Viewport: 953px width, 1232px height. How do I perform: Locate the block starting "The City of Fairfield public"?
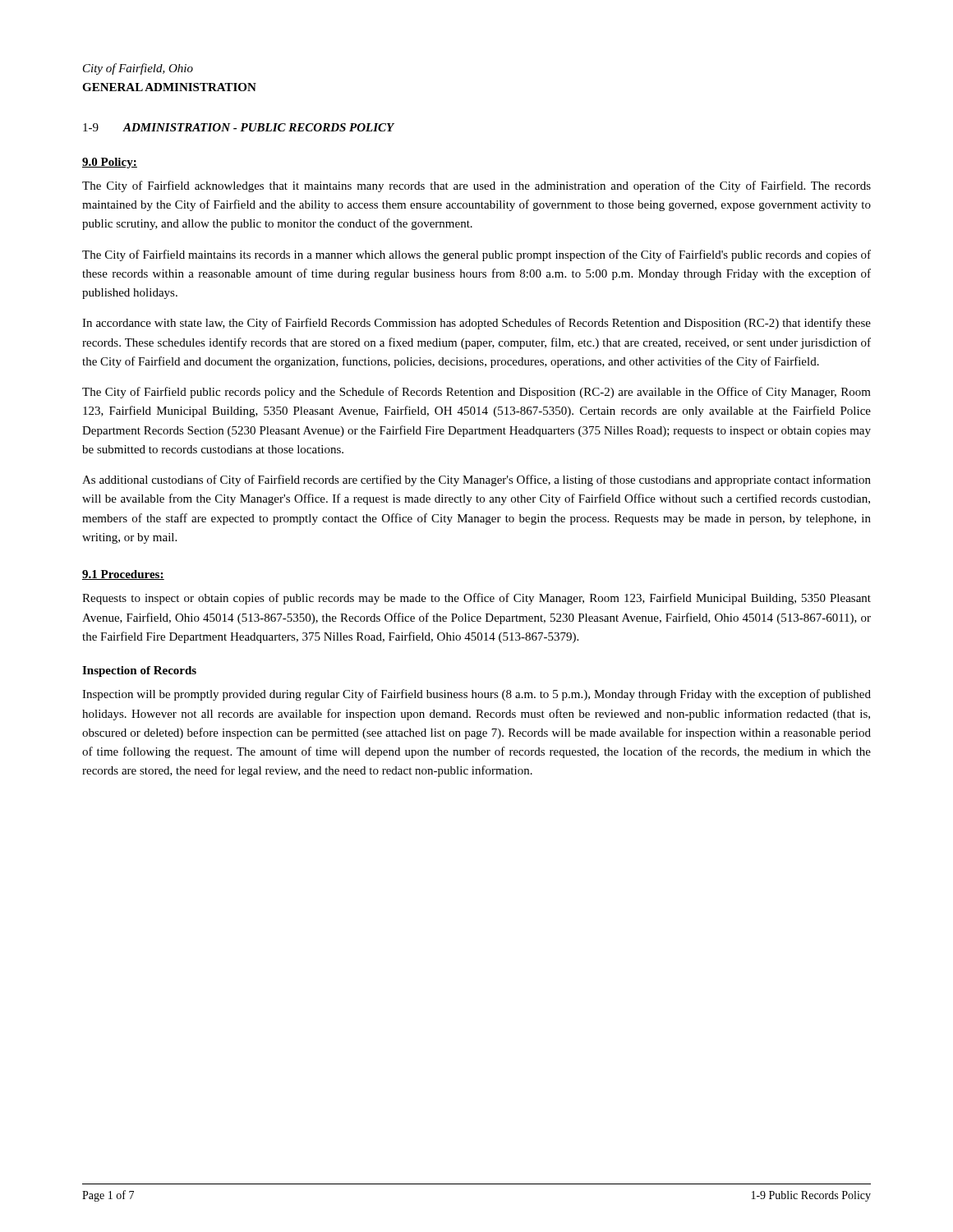coord(476,421)
